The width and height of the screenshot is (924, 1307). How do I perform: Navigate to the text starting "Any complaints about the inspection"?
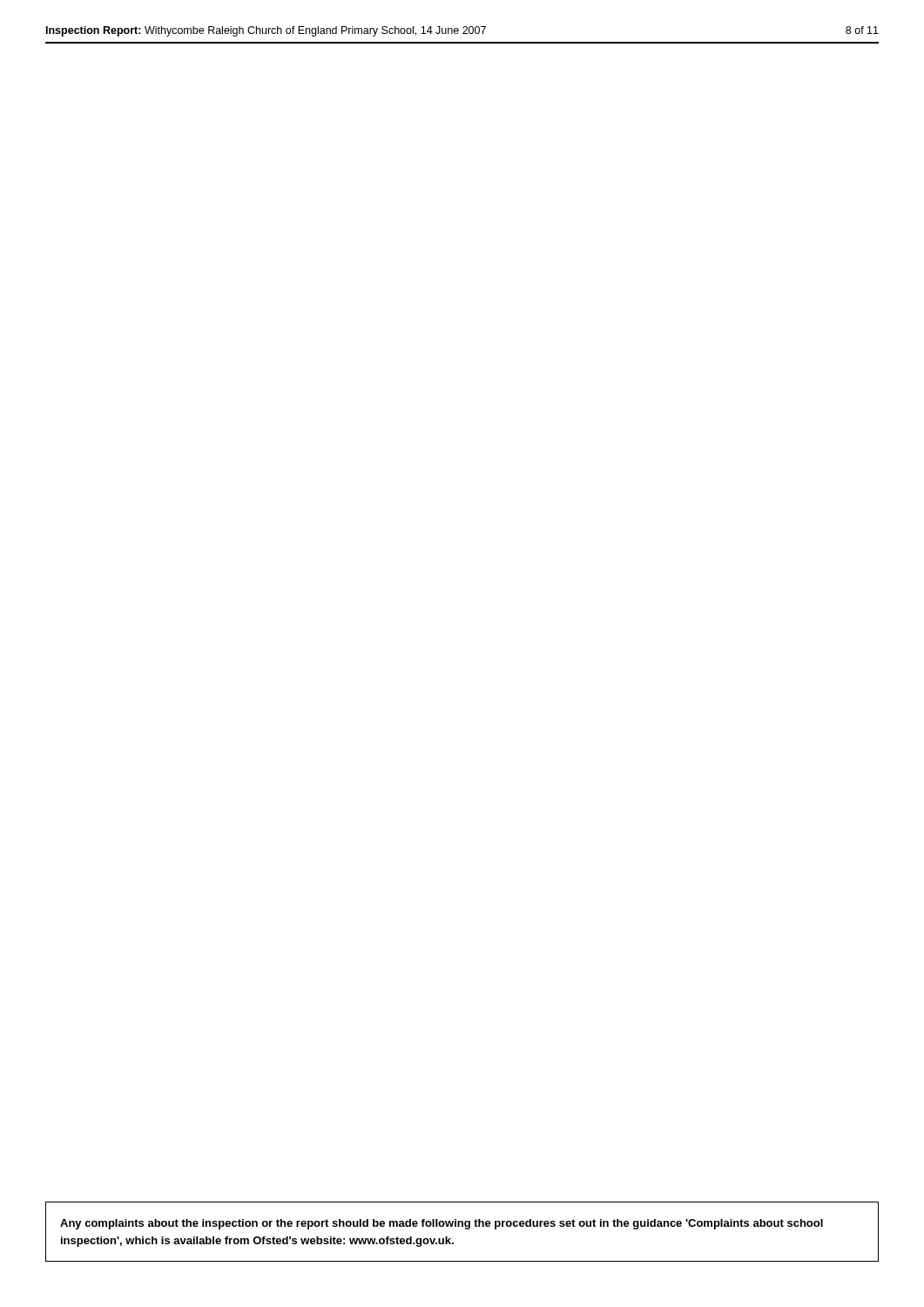(x=462, y=1232)
